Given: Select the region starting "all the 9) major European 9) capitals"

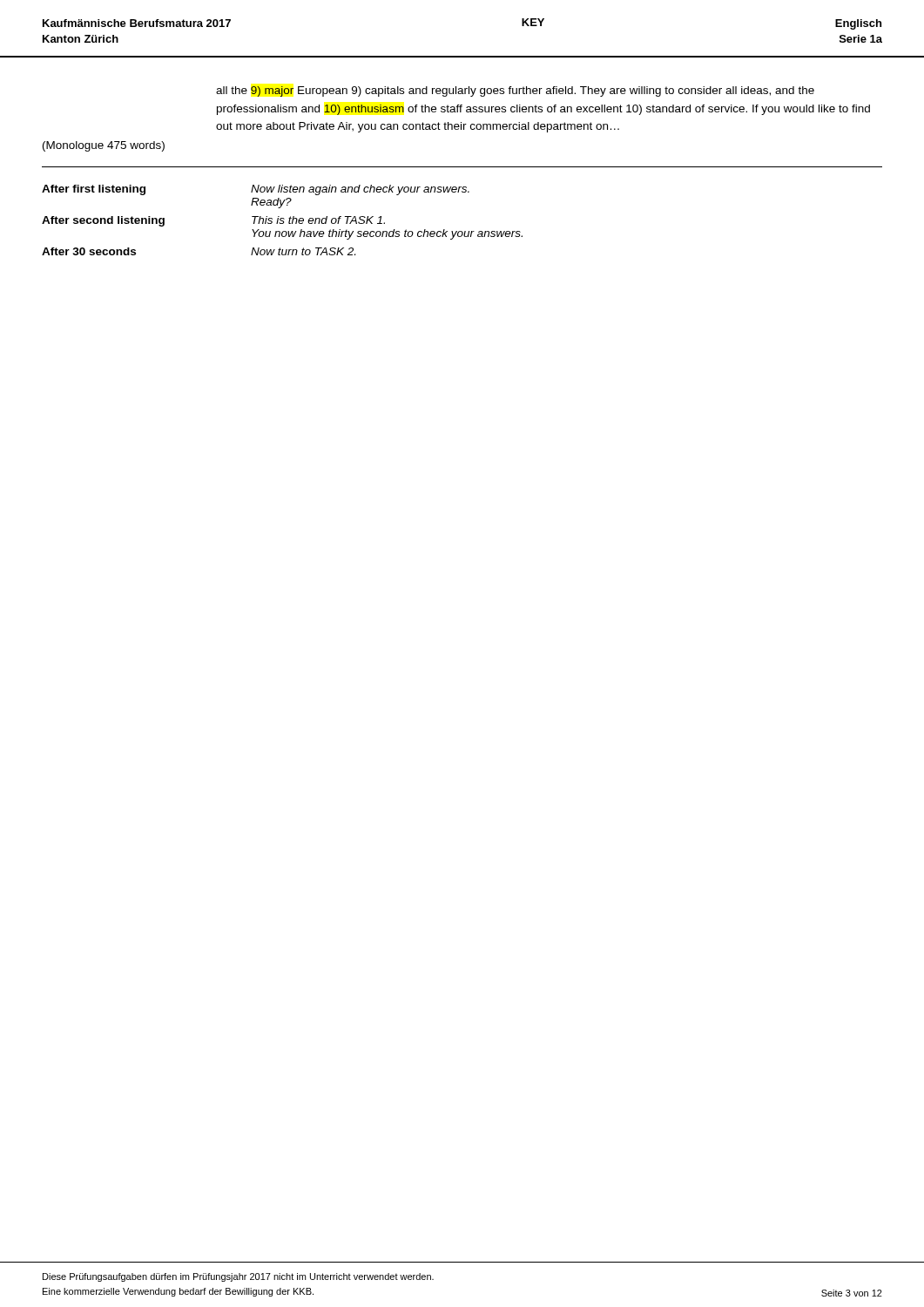Looking at the screenshot, I should click(462, 118).
